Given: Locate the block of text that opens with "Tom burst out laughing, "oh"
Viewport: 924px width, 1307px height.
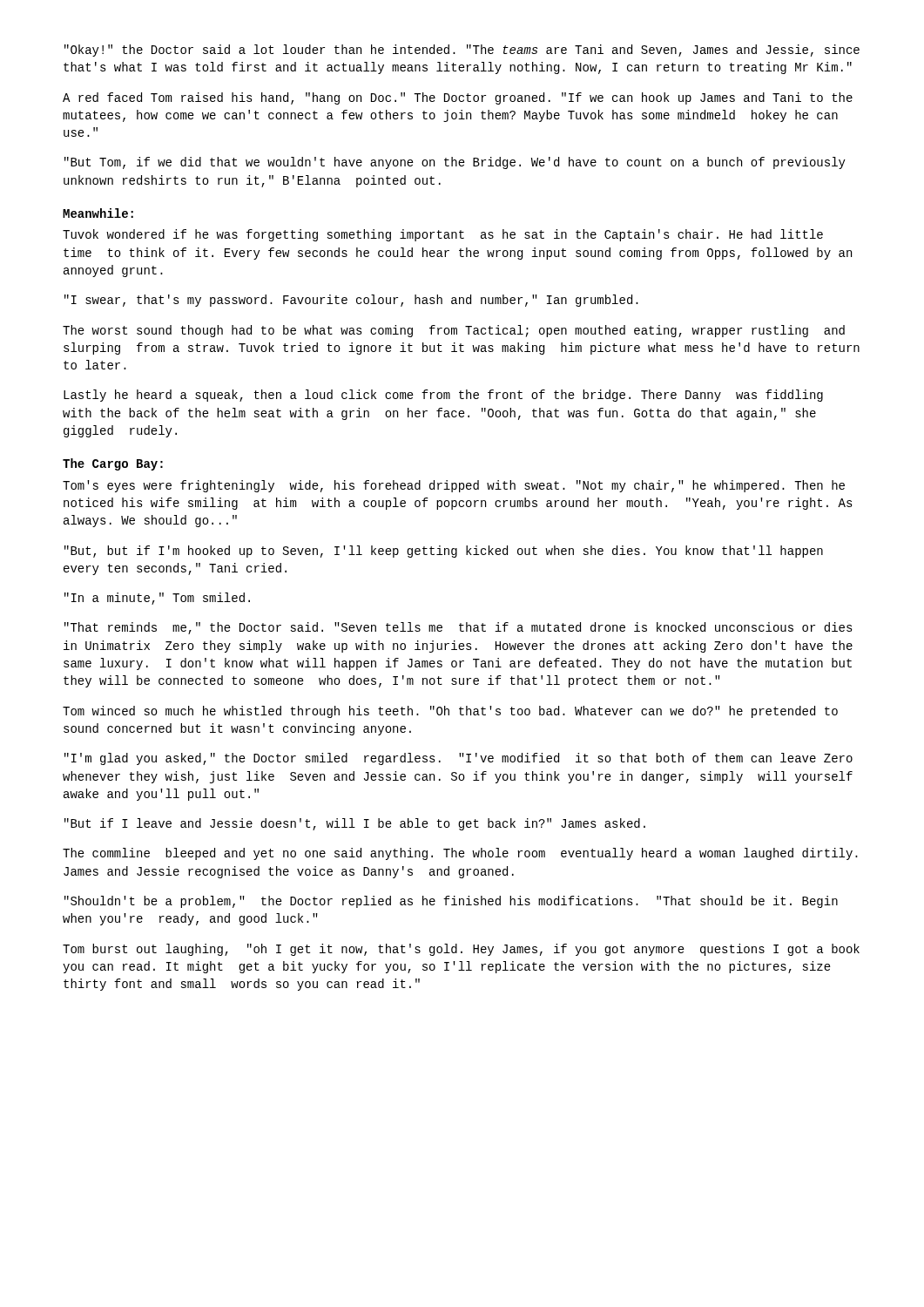Looking at the screenshot, I should click(461, 967).
